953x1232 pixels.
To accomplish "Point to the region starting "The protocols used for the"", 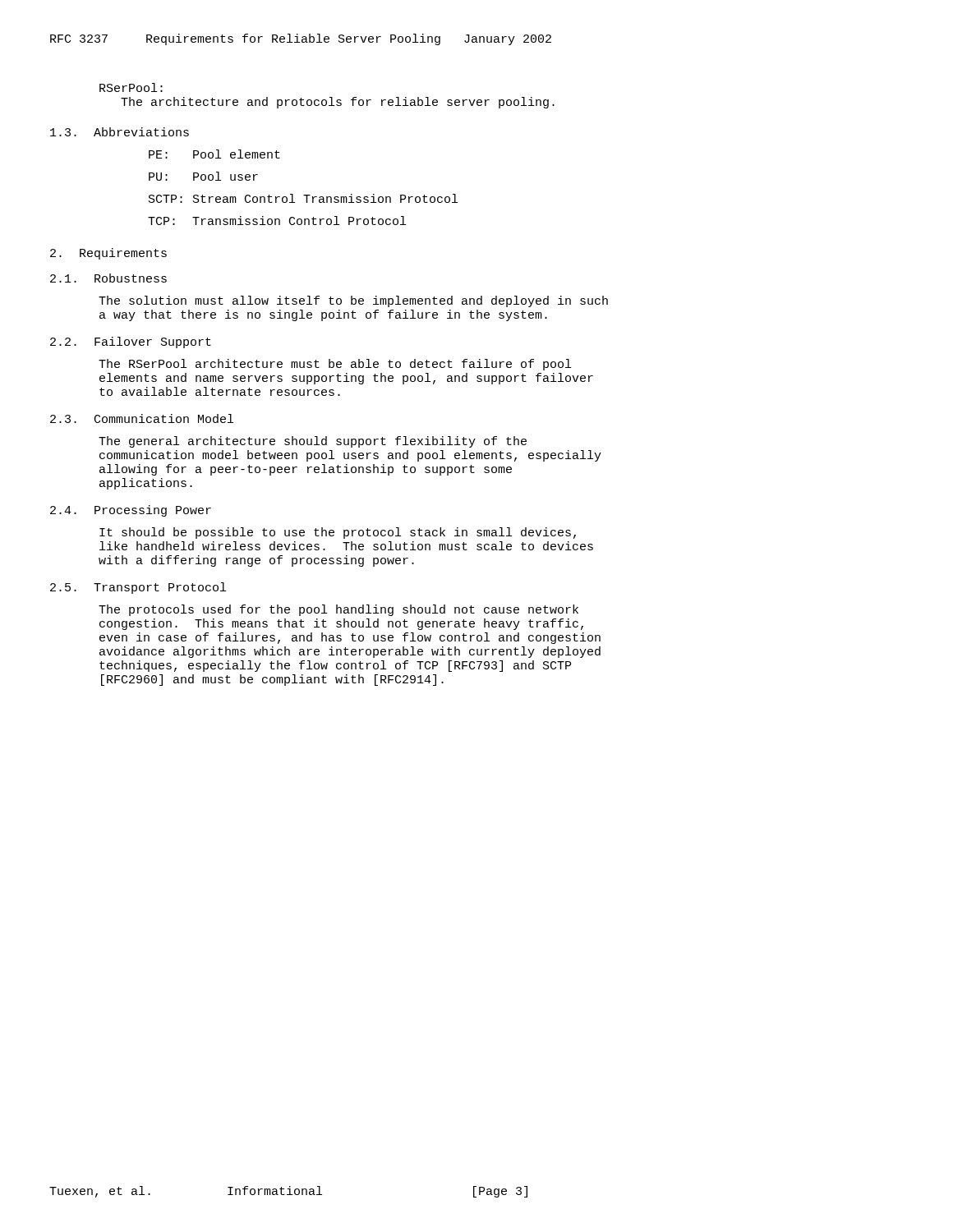I will pos(350,646).
